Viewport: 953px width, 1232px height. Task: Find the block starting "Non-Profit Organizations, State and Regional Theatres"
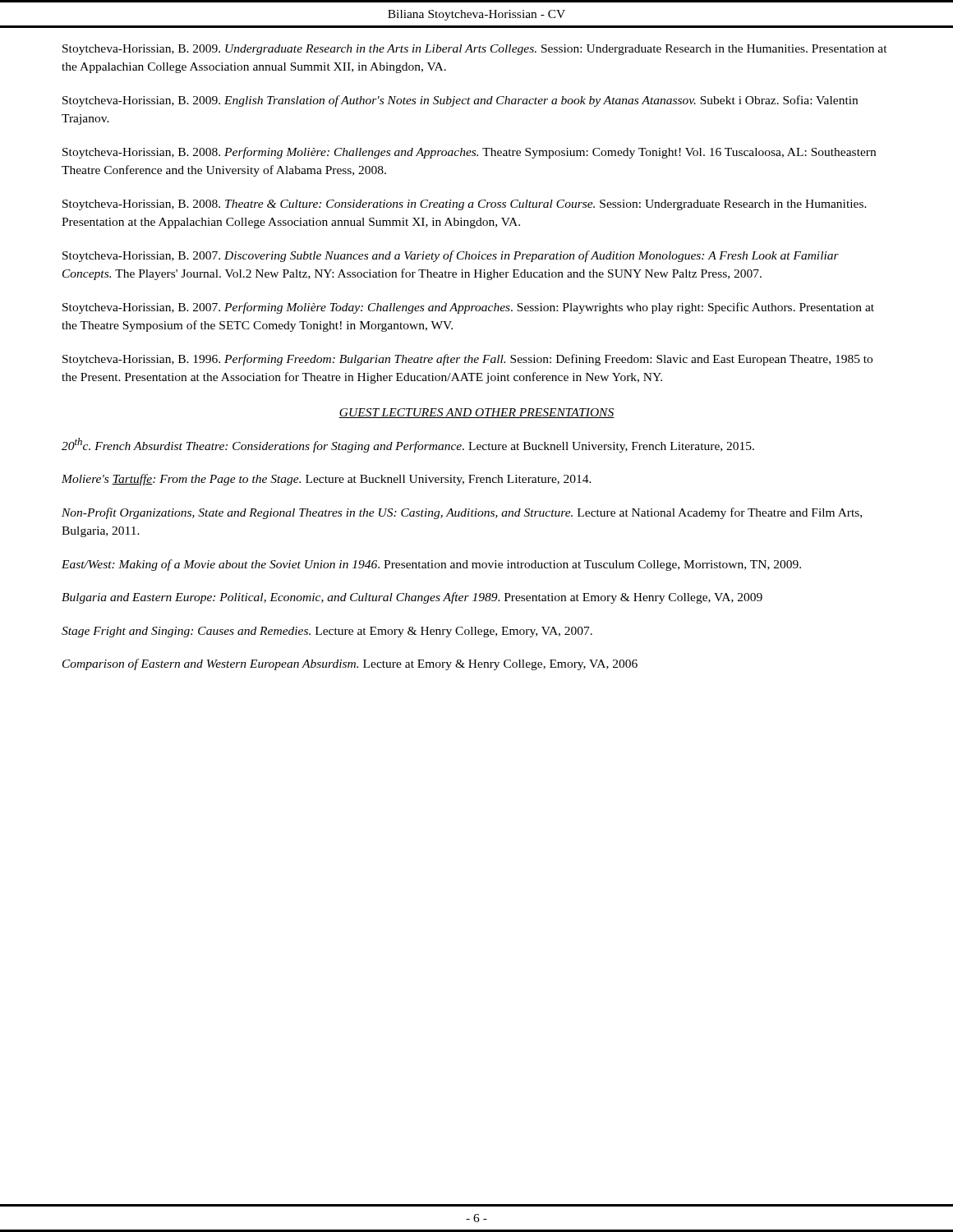click(462, 521)
